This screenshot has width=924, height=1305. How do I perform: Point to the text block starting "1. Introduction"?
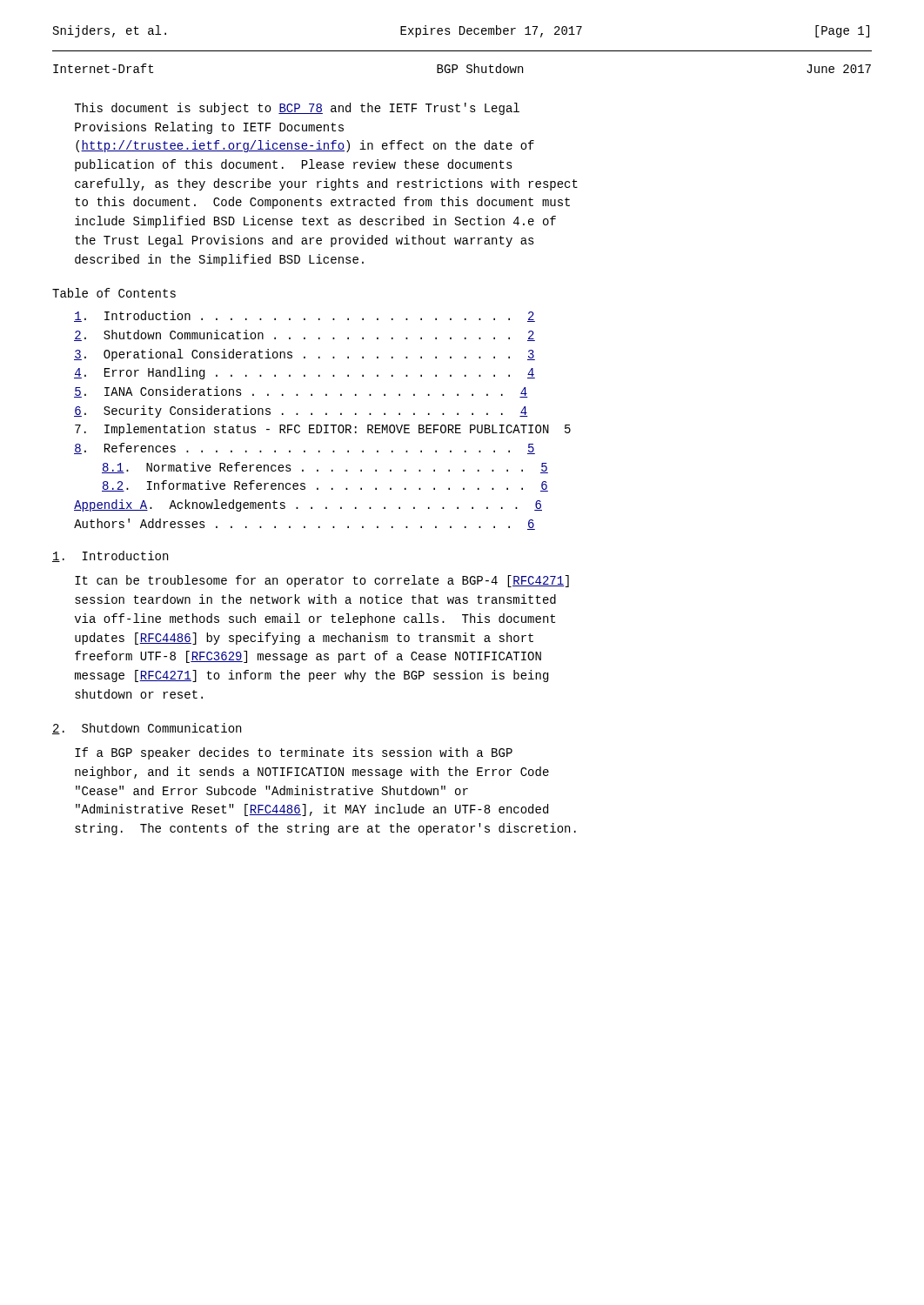[111, 557]
